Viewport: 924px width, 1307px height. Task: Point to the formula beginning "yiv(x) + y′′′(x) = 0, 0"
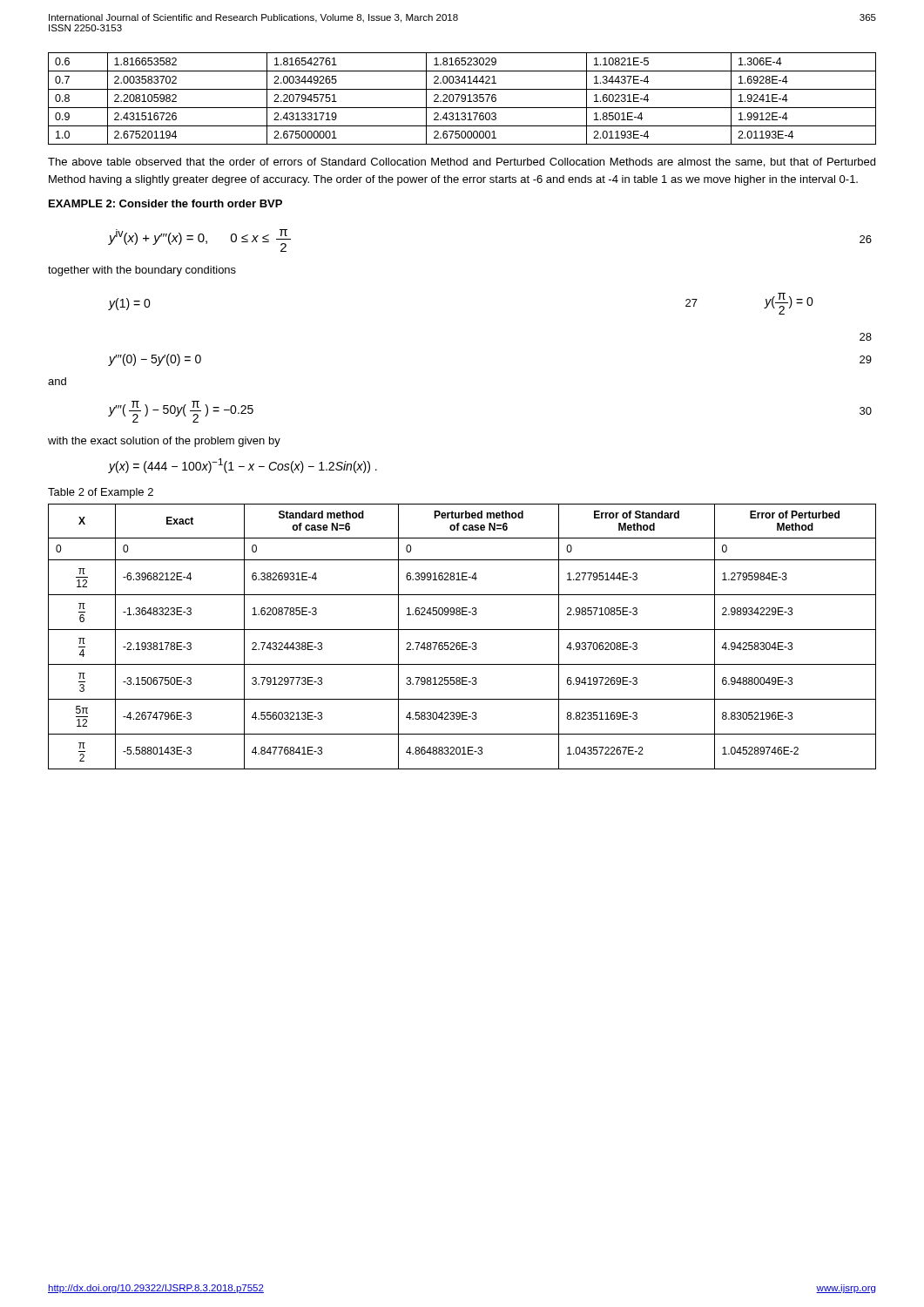[157, 240]
